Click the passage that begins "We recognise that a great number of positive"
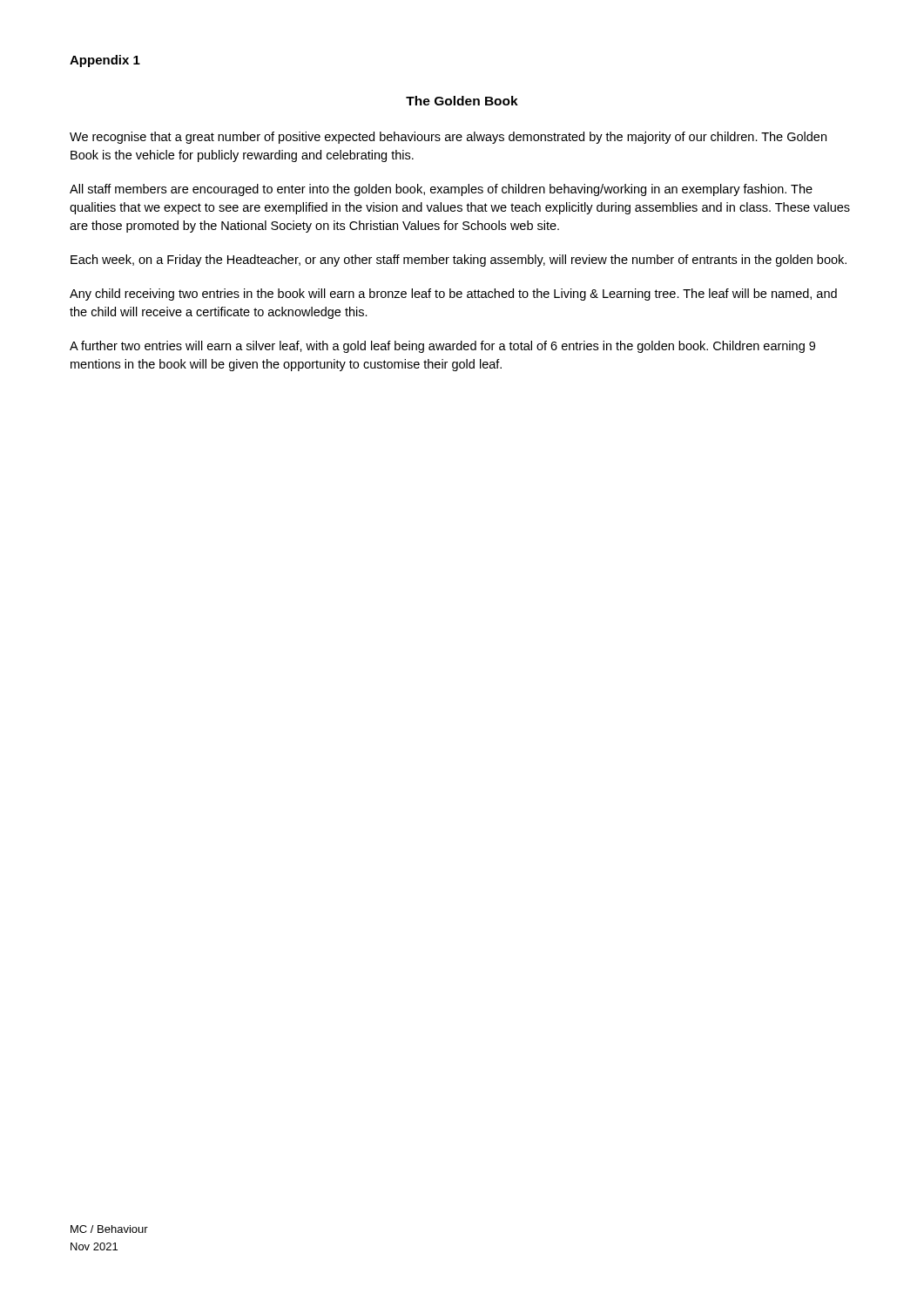The height and width of the screenshot is (1307, 924). (x=448, y=146)
